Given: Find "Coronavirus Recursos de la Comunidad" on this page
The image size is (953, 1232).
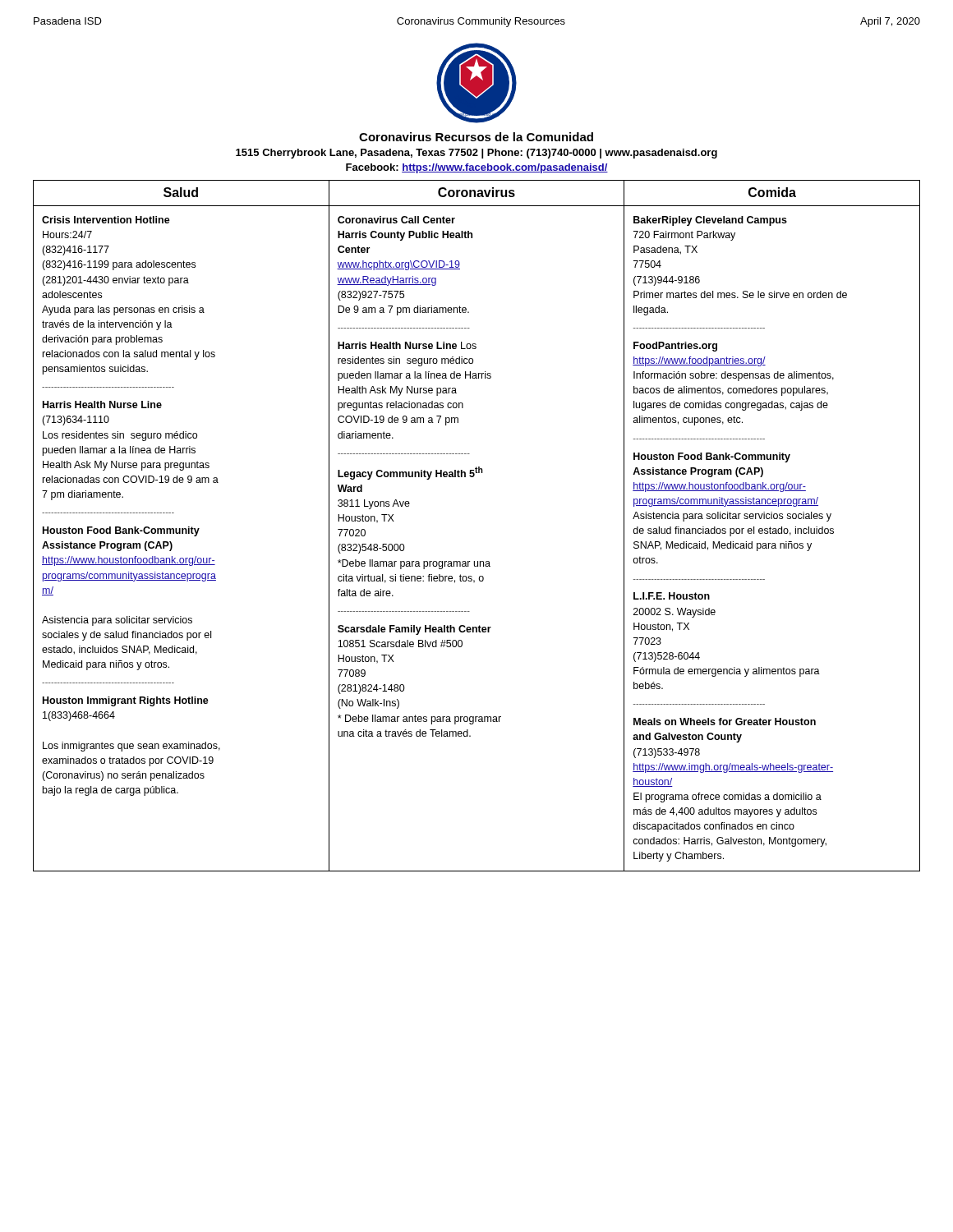Looking at the screenshot, I should tap(476, 137).
